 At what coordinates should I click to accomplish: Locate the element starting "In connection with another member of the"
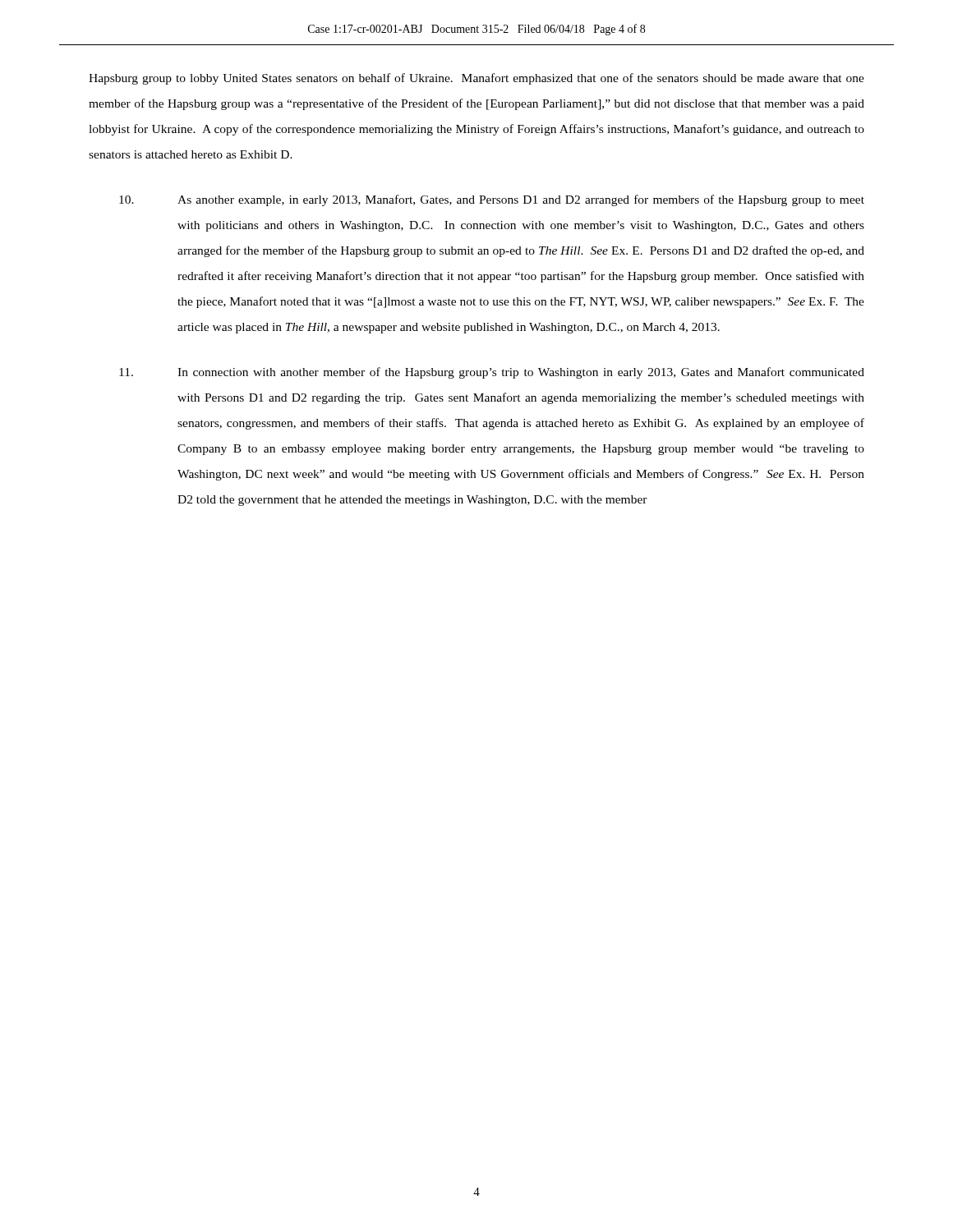[x=476, y=435]
